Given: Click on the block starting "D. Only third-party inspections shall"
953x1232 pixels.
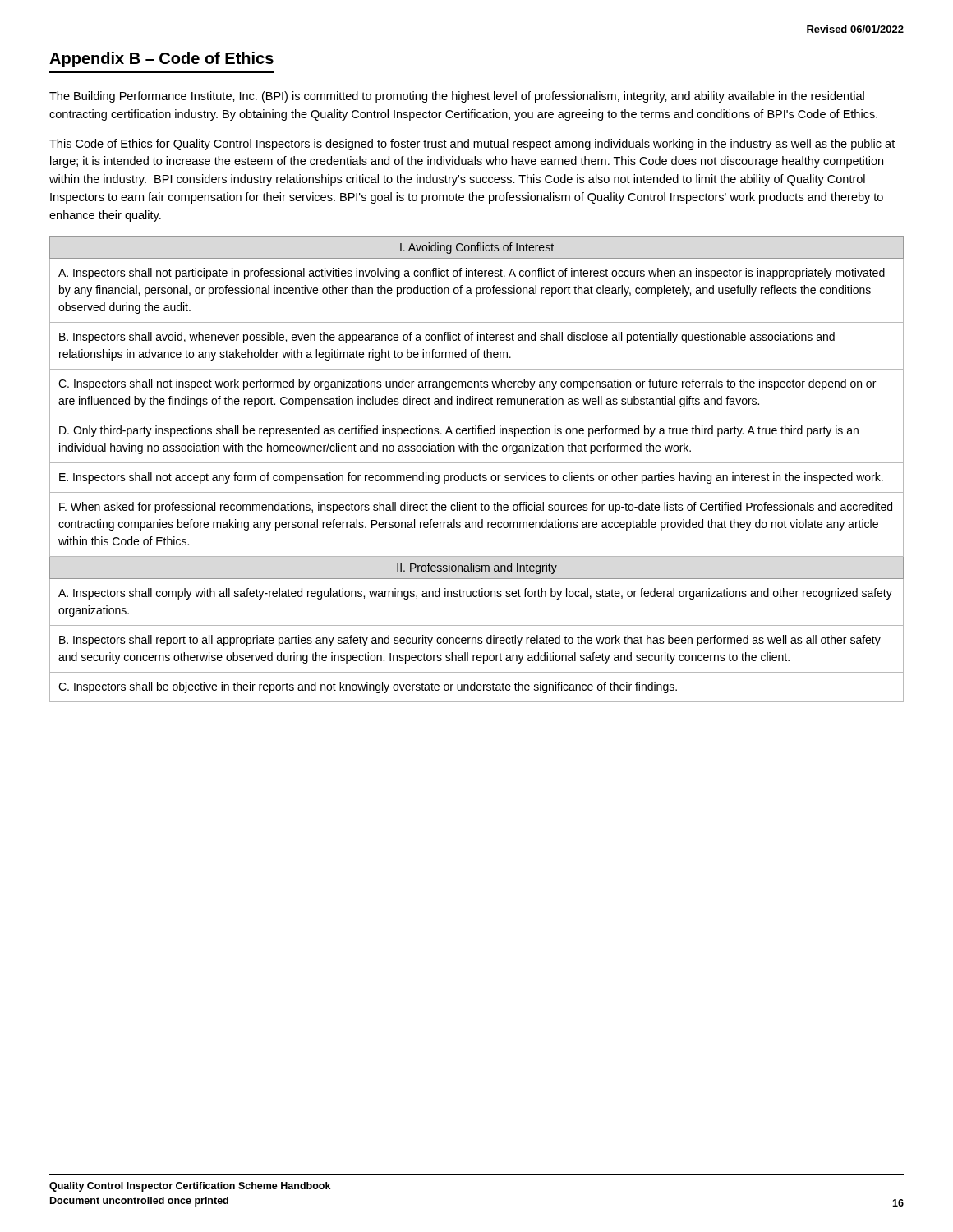Looking at the screenshot, I should pyautogui.click(x=476, y=440).
